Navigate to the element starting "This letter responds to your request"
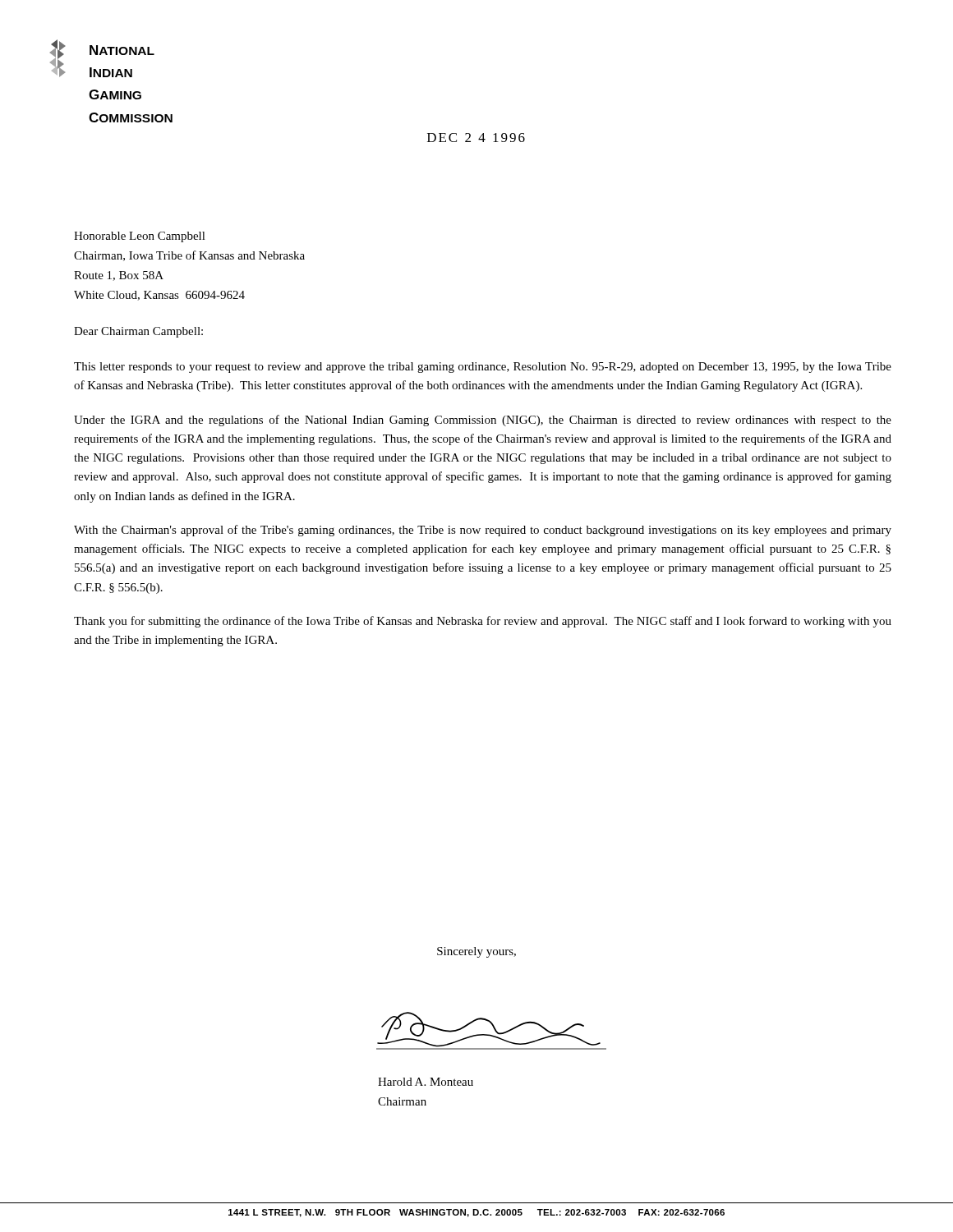Image resolution: width=953 pixels, height=1232 pixels. (483, 368)
